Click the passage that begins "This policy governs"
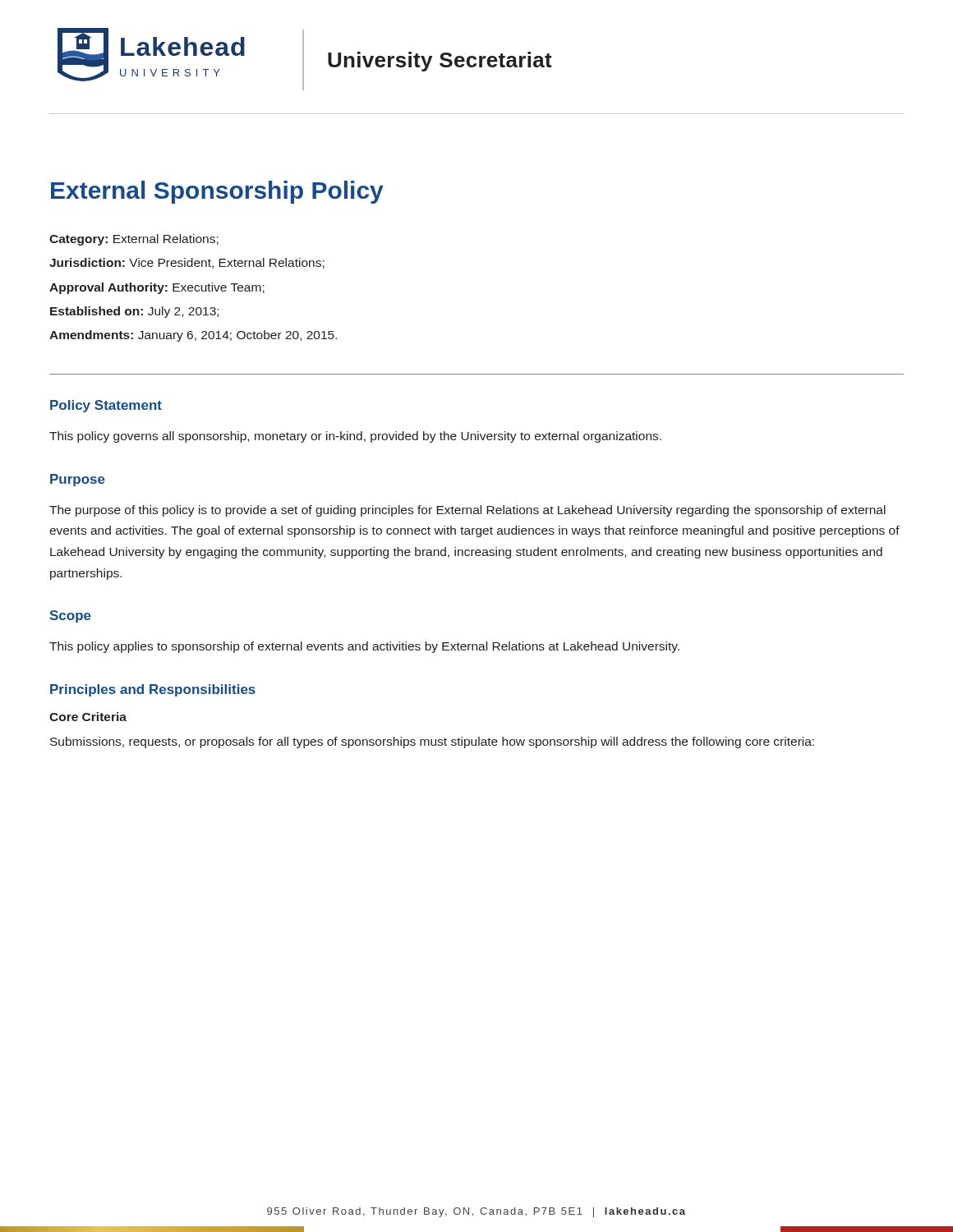This screenshot has height=1232, width=953. click(356, 436)
